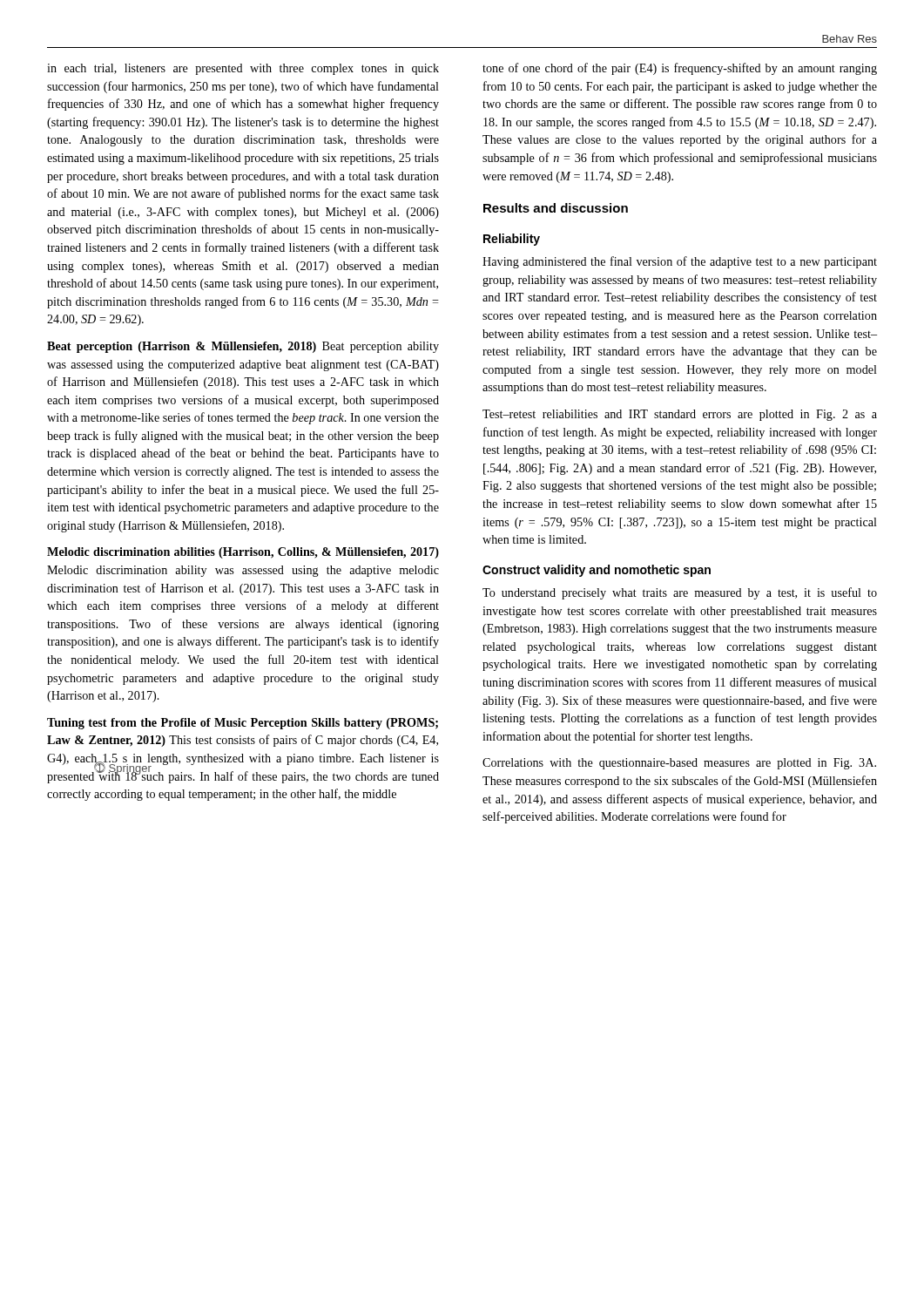This screenshot has height=1307, width=924.
Task: Click on the text starting "Melodic discrimination abilities (Harrison, Collins, &"
Action: click(243, 624)
